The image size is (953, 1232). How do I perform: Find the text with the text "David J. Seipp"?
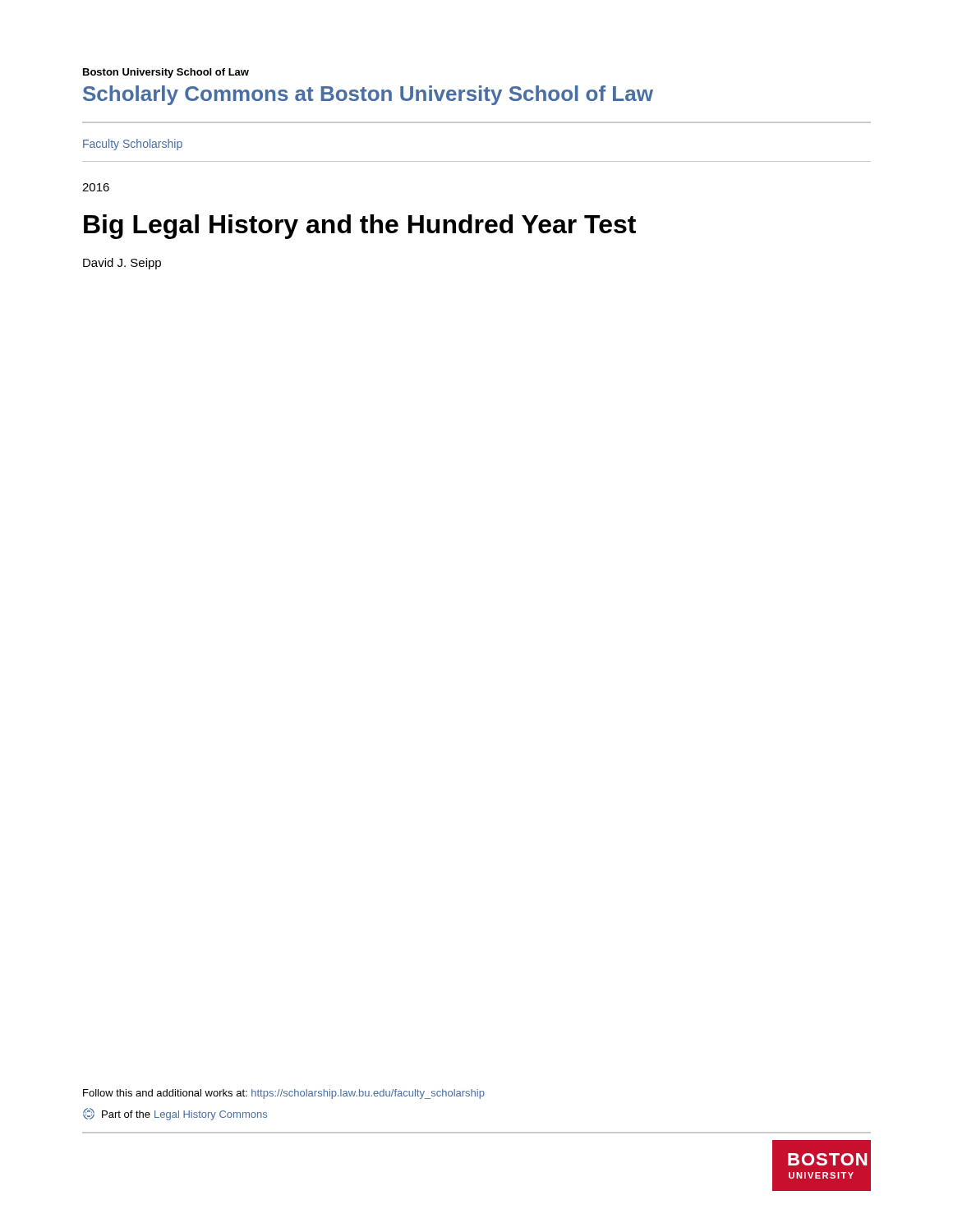122,262
